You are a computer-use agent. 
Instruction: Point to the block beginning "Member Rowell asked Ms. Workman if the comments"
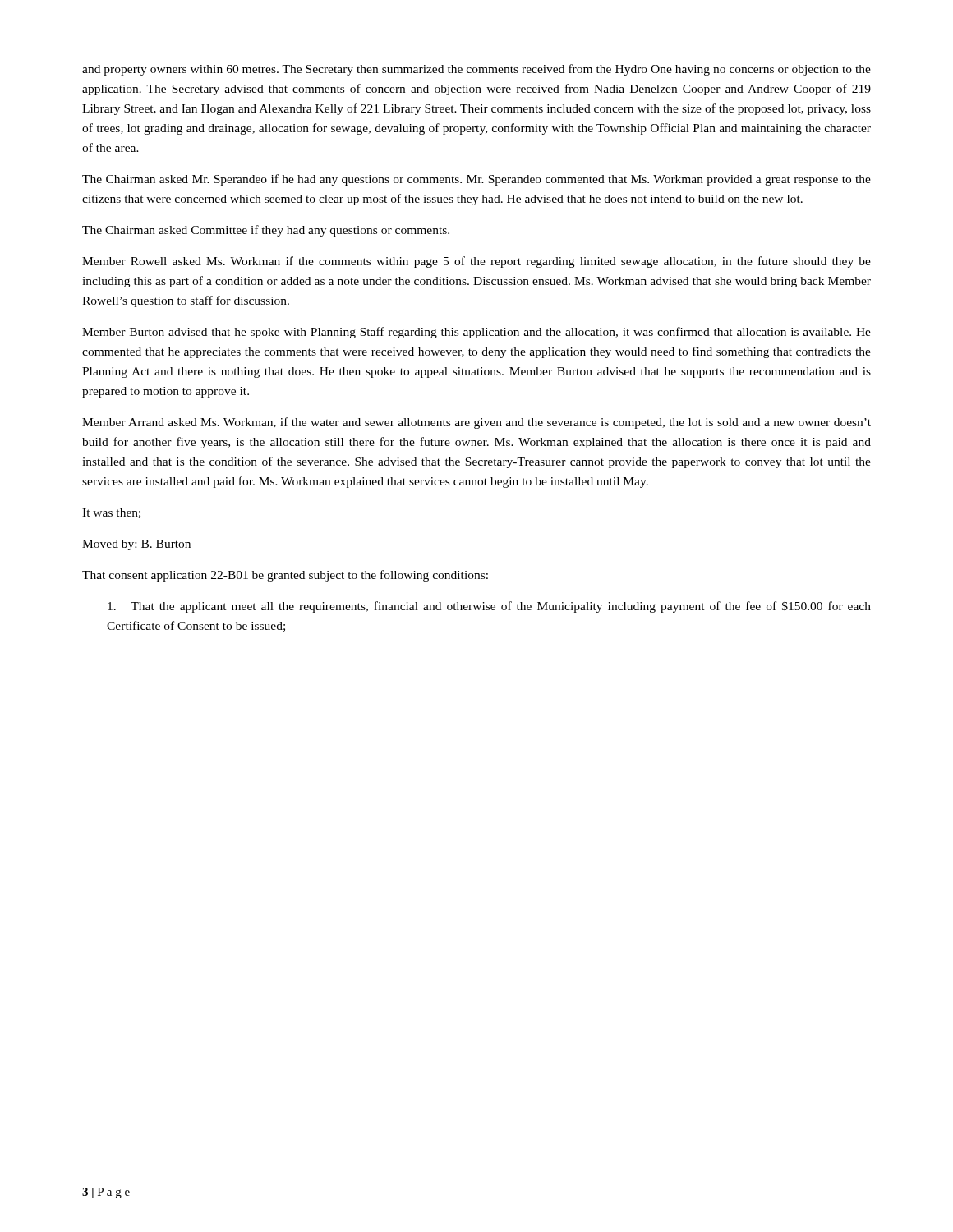(x=476, y=281)
